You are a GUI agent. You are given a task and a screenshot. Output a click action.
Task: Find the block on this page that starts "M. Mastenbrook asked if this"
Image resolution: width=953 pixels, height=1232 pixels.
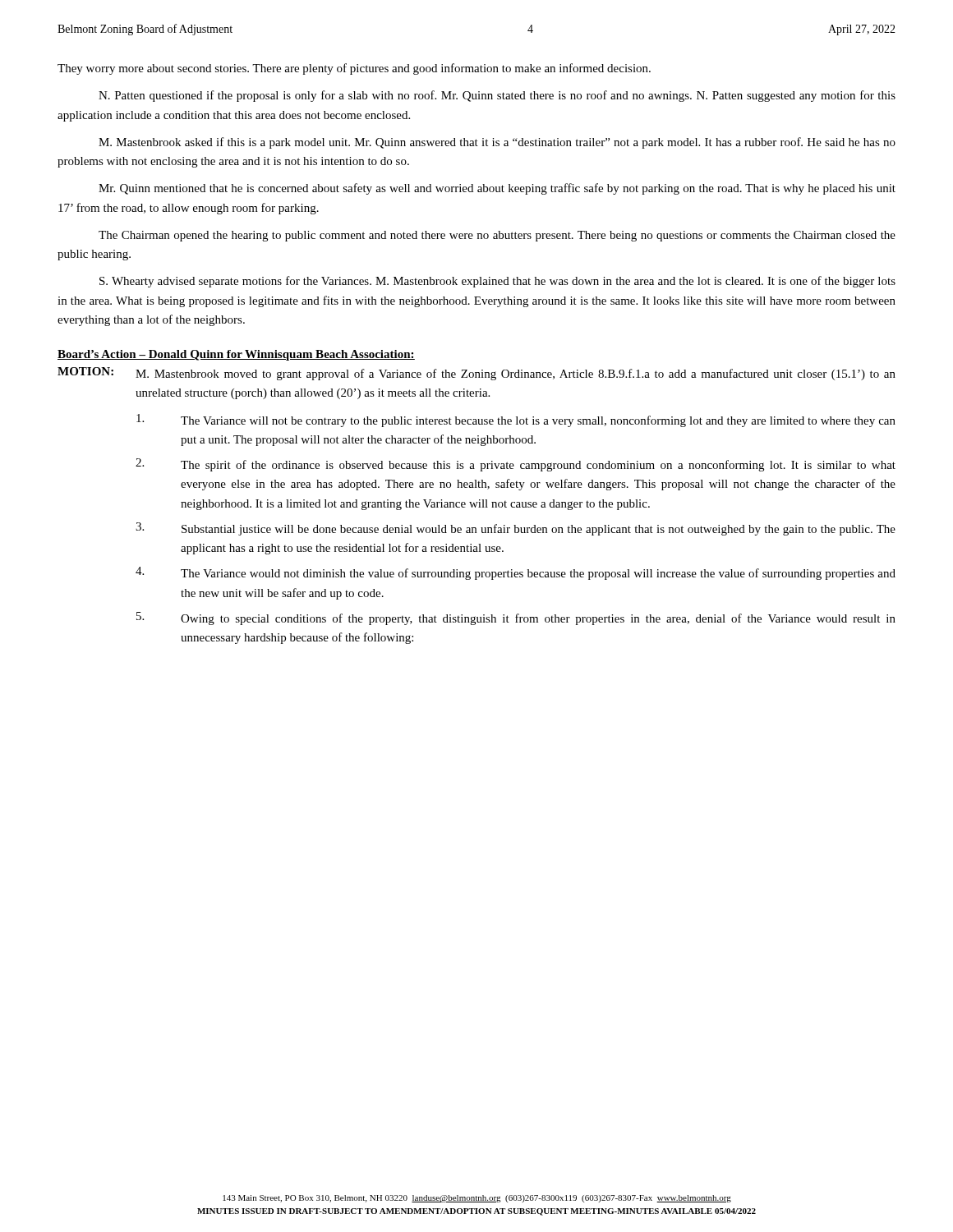476,151
